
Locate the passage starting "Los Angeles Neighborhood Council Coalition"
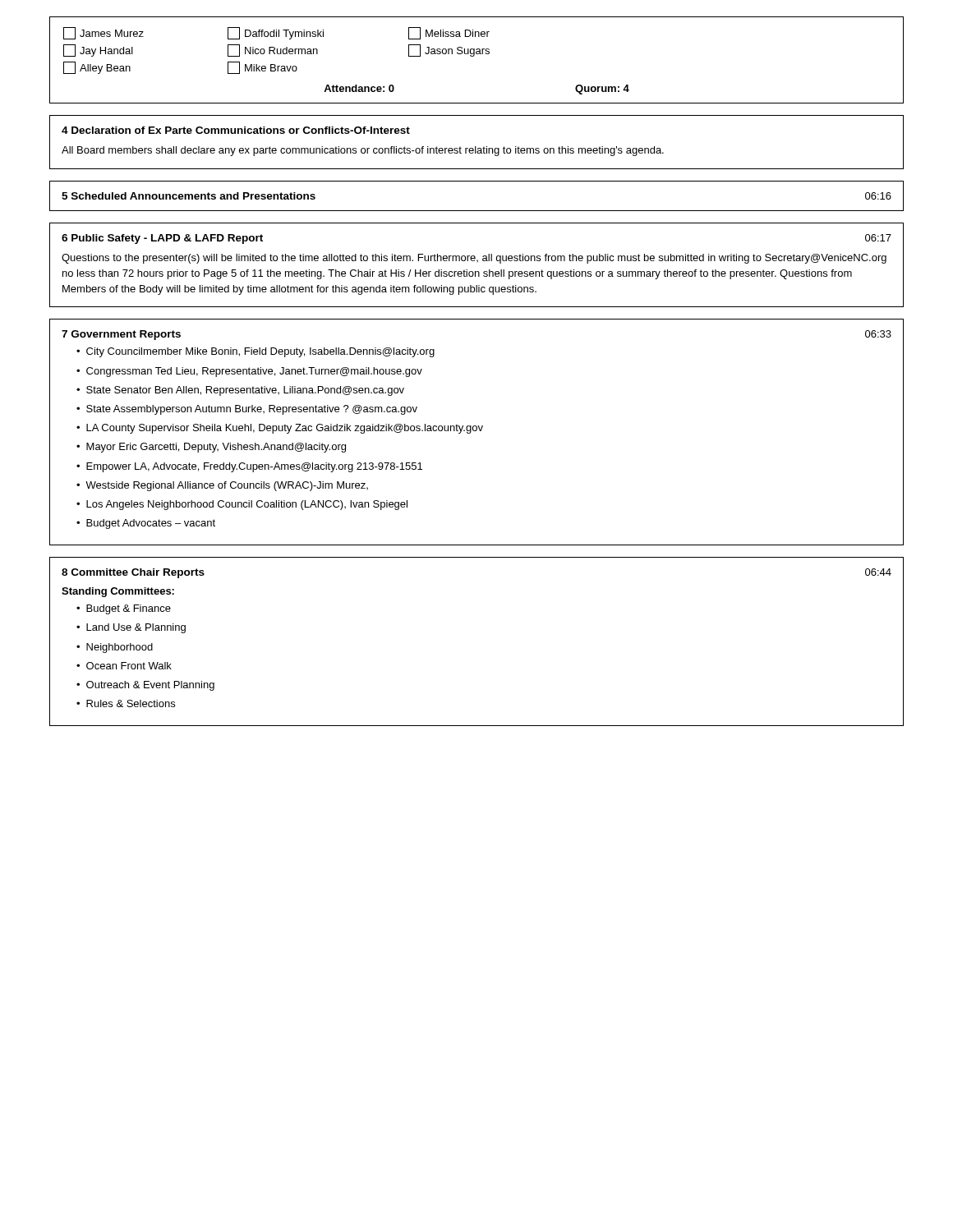(247, 504)
